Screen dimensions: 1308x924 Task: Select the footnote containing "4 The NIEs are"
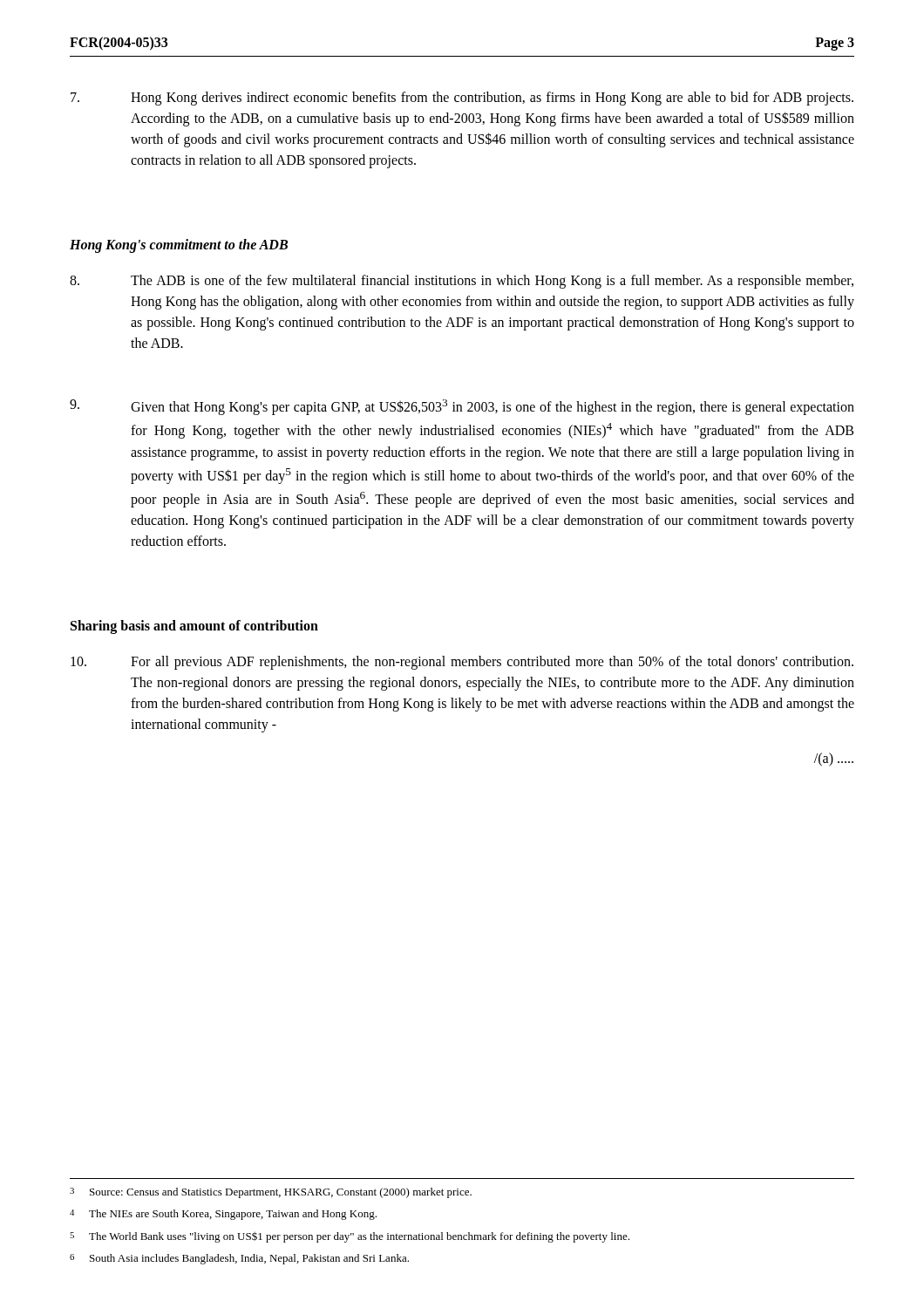(223, 1215)
